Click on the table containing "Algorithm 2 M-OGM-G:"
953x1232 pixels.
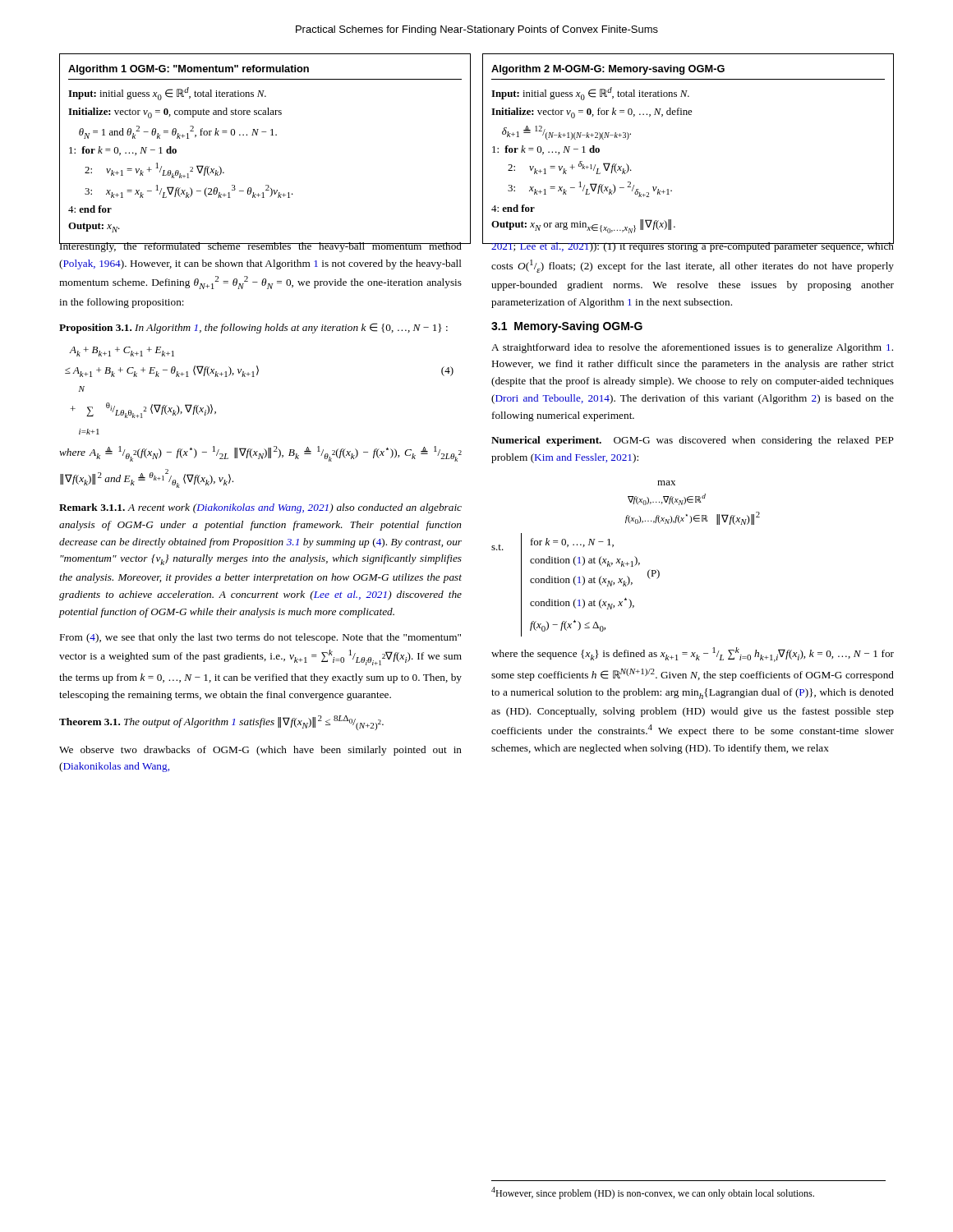[688, 149]
